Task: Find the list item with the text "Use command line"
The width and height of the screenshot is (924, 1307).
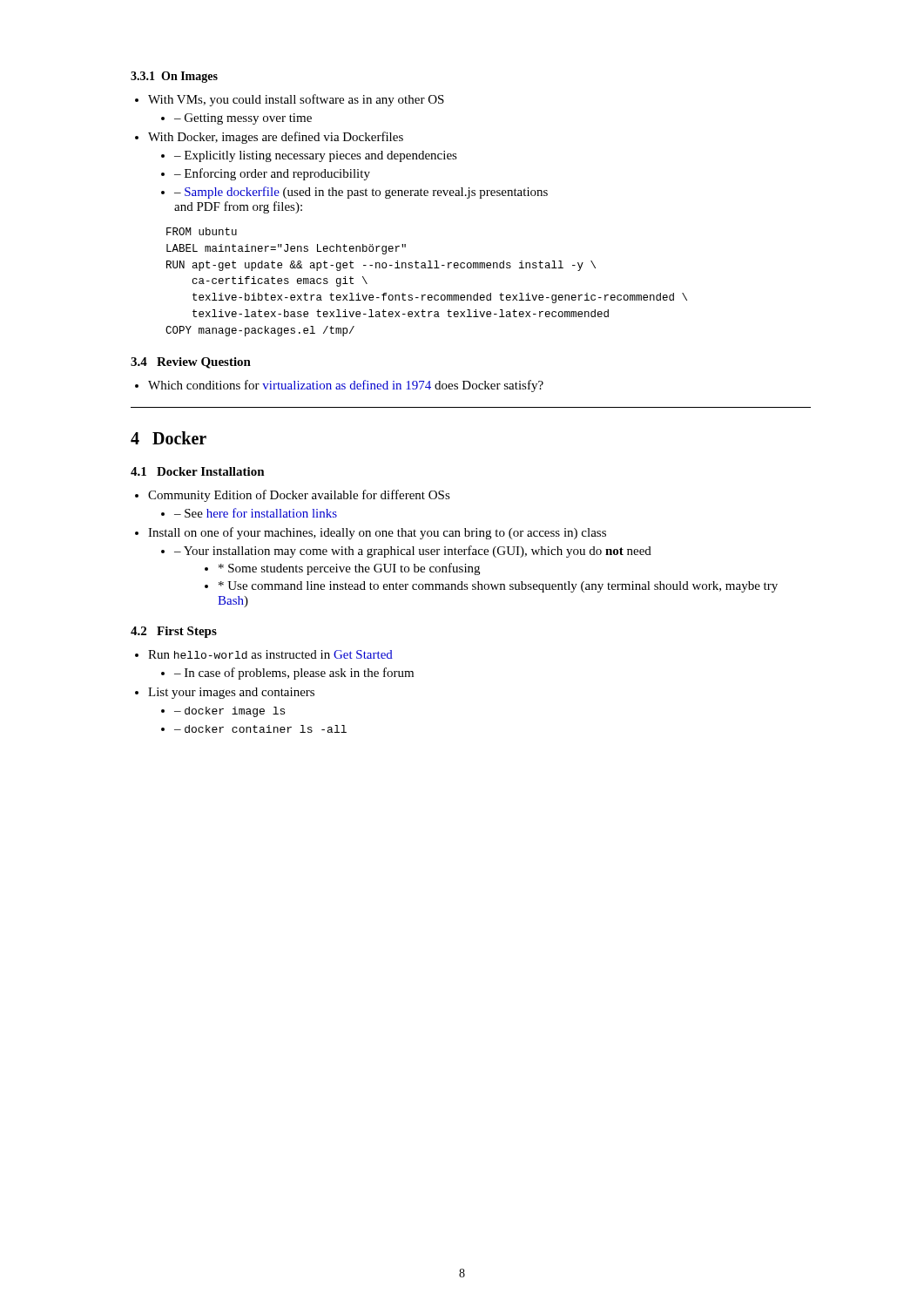Action: [498, 593]
